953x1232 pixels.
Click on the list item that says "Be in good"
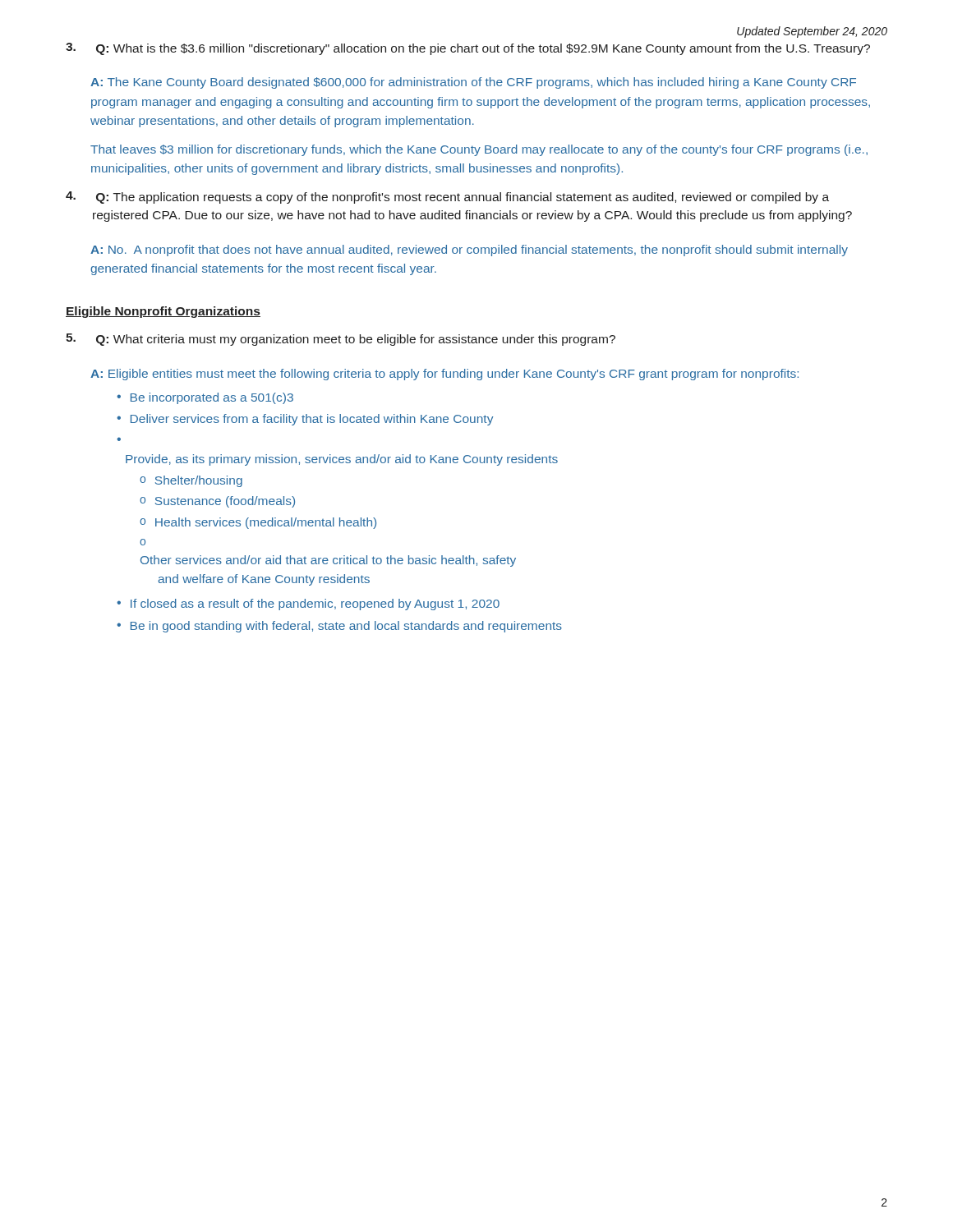point(346,625)
